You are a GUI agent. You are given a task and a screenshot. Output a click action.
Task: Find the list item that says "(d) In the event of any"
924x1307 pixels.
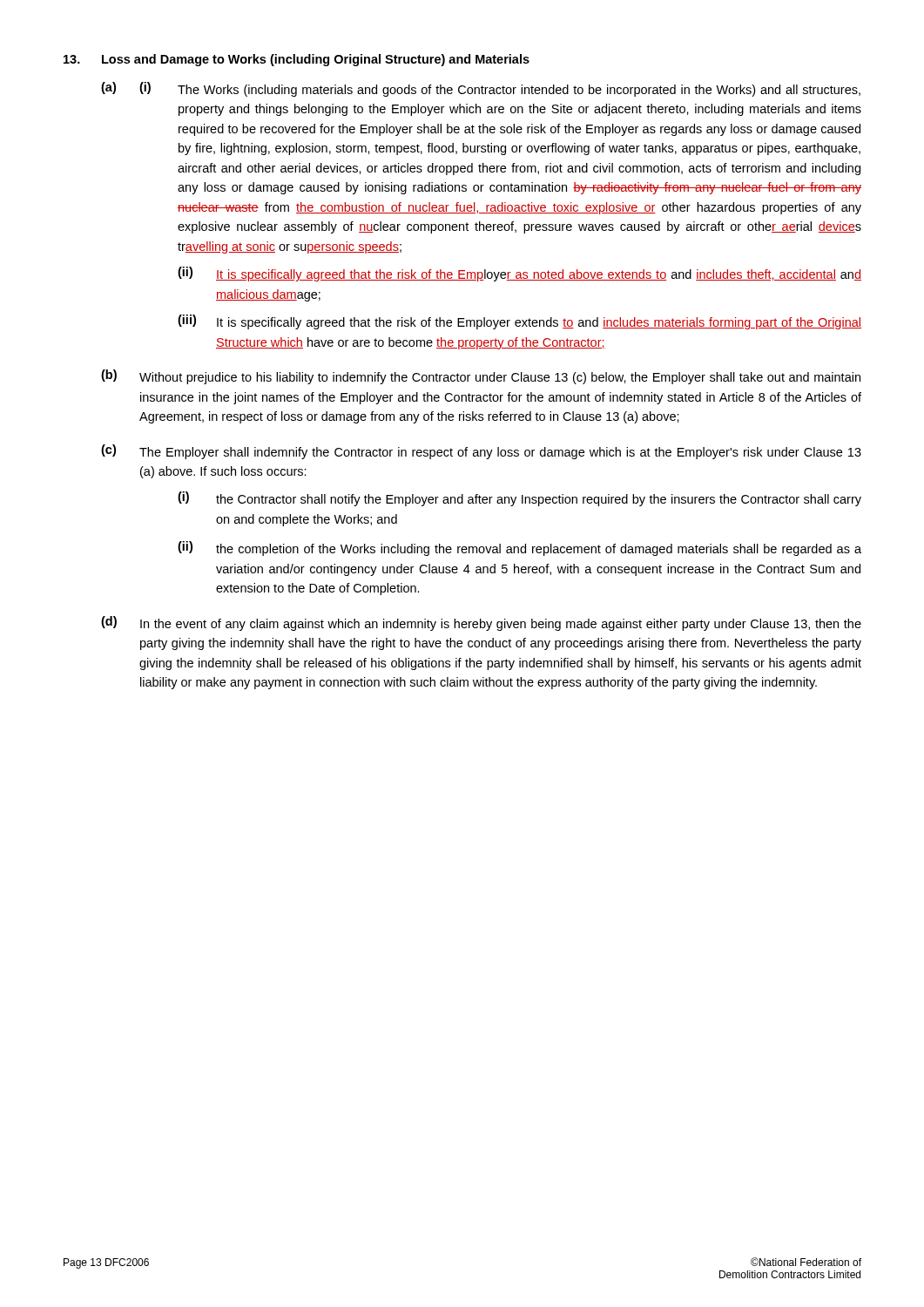pyautogui.click(x=481, y=653)
